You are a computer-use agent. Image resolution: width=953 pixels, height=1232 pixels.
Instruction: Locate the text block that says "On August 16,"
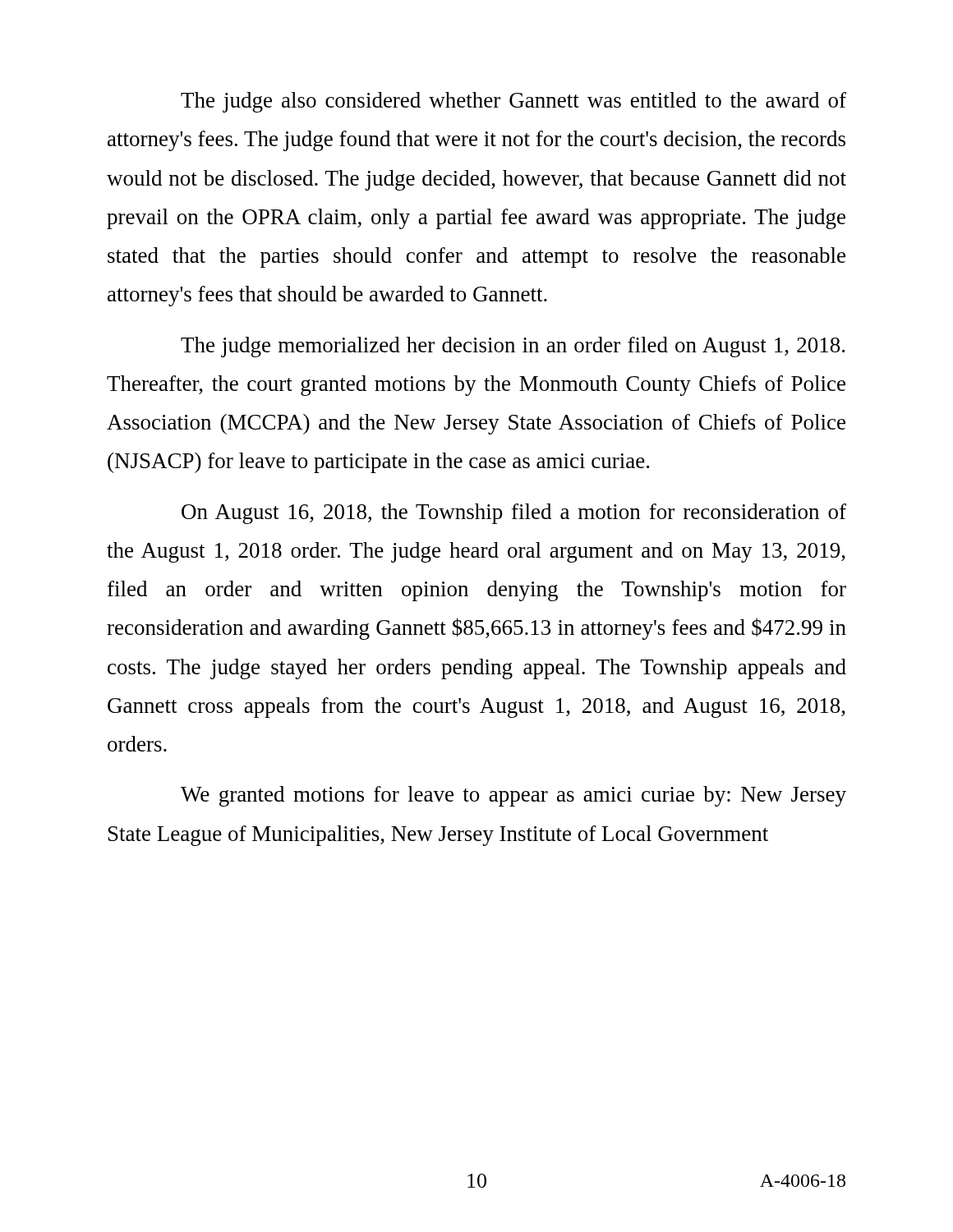pos(476,628)
